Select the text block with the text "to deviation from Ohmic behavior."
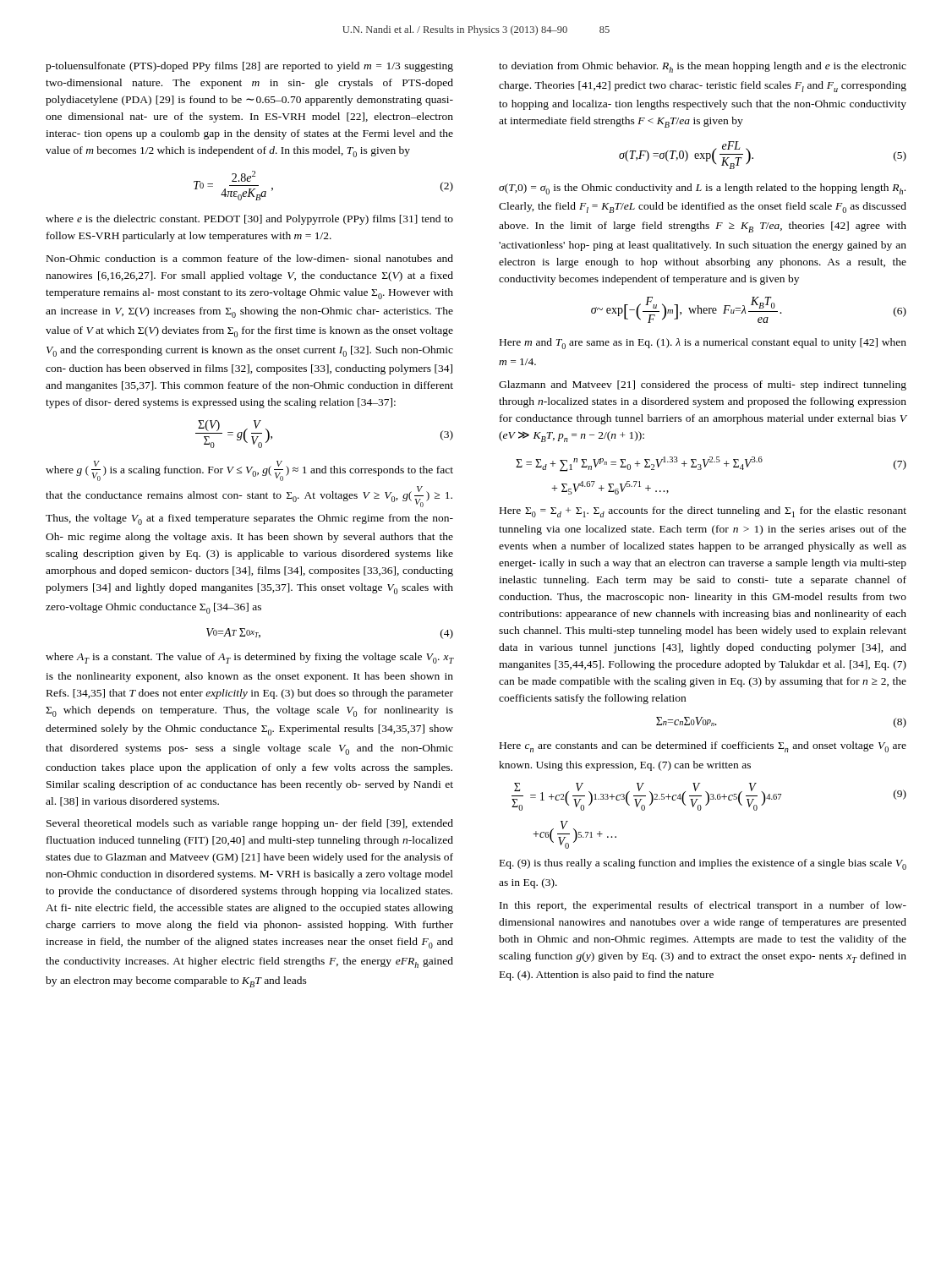 click(x=703, y=94)
